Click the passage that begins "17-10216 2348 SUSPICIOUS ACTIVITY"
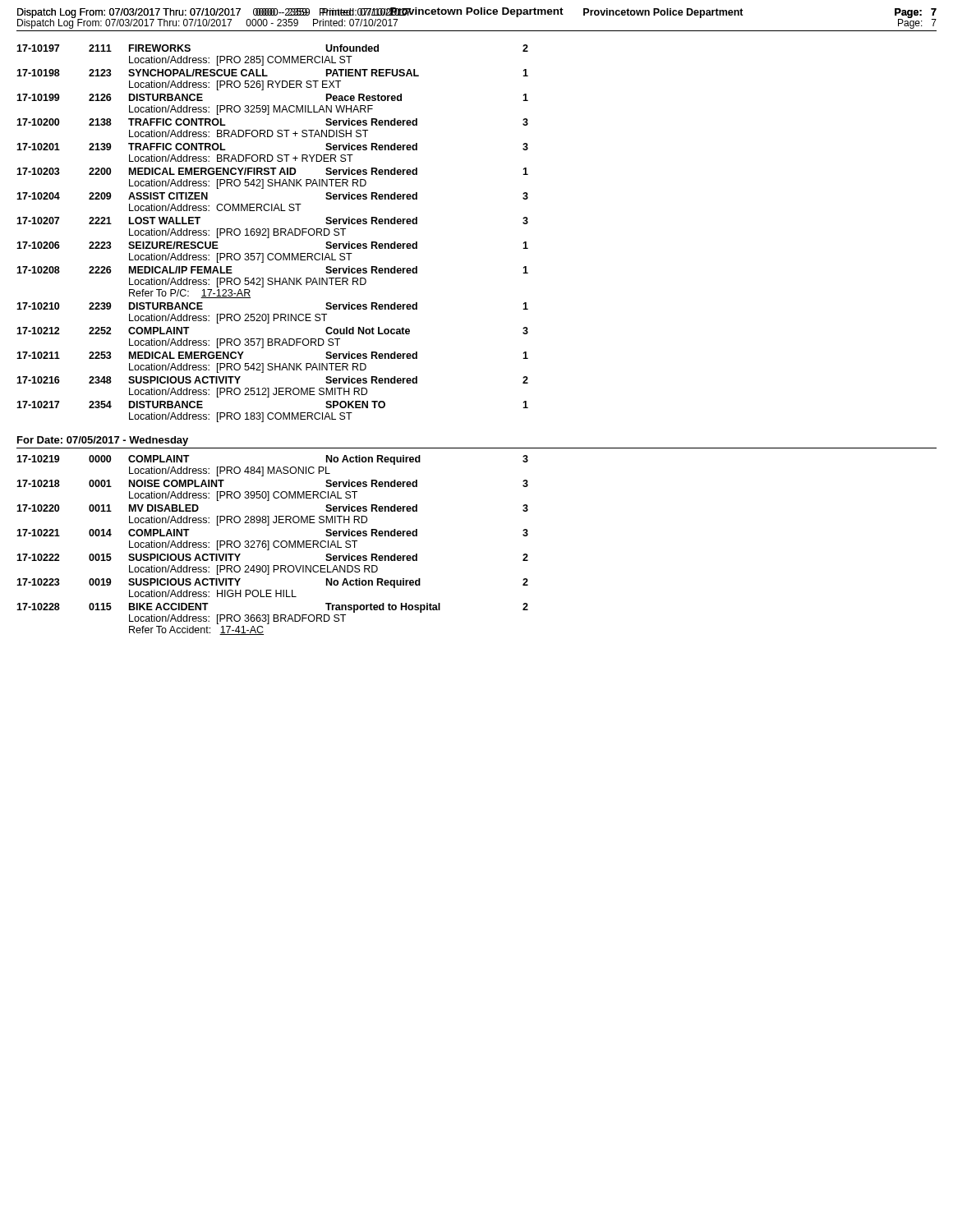 point(272,387)
